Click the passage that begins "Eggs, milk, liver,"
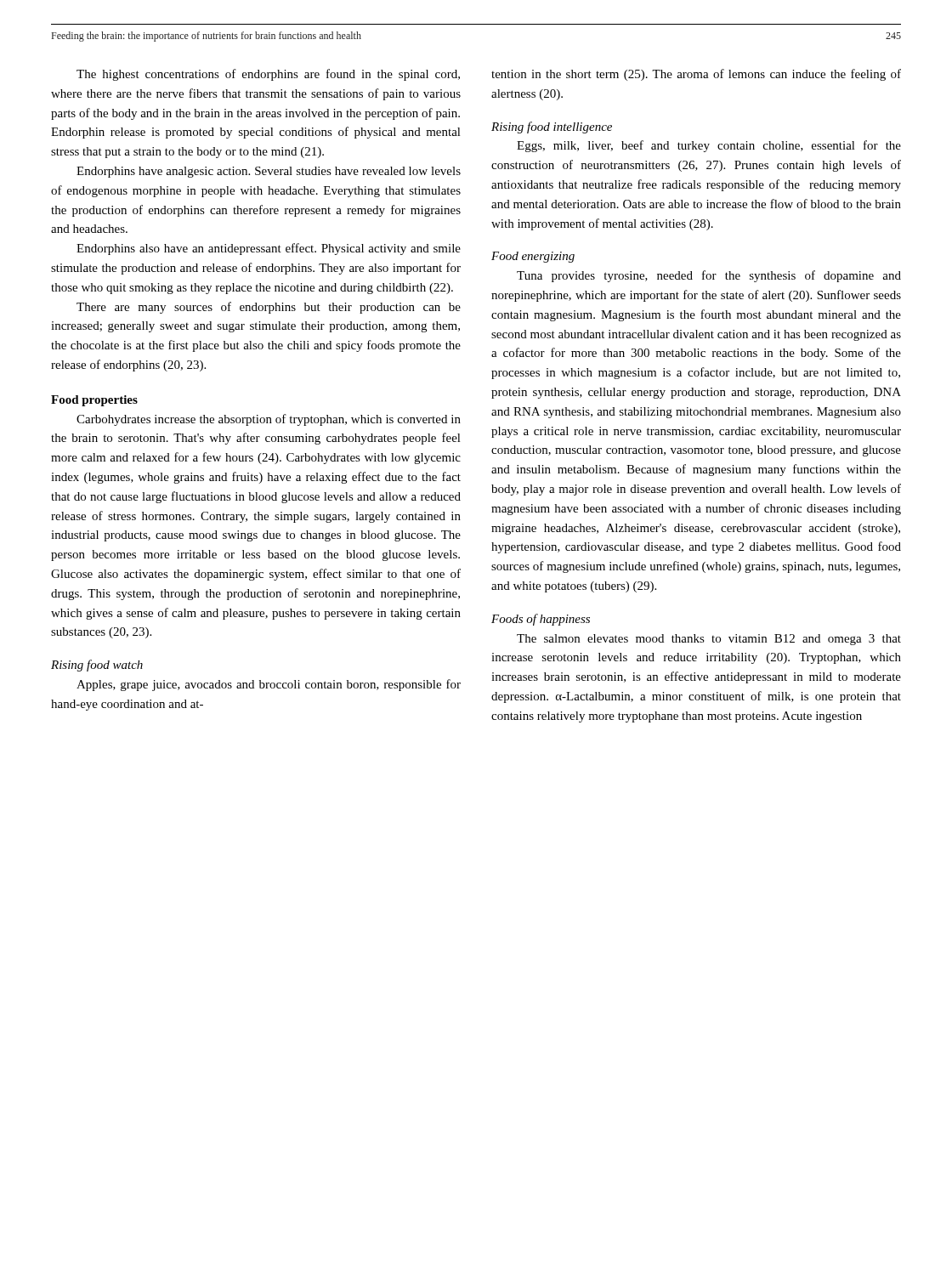The image size is (952, 1275). (x=696, y=185)
